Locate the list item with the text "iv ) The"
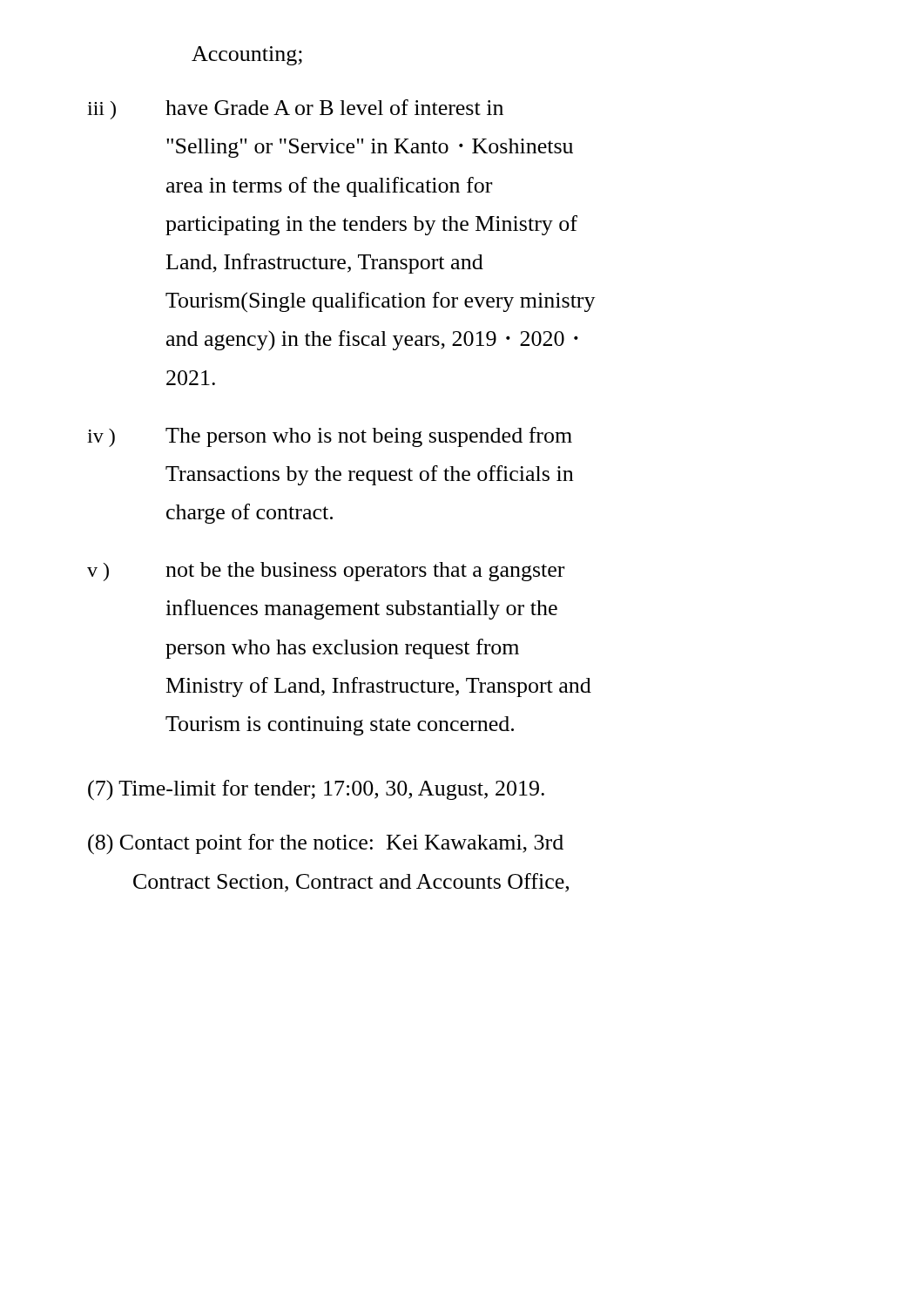The image size is (924, 1307). pyautogui.click(x=471, y=474)
